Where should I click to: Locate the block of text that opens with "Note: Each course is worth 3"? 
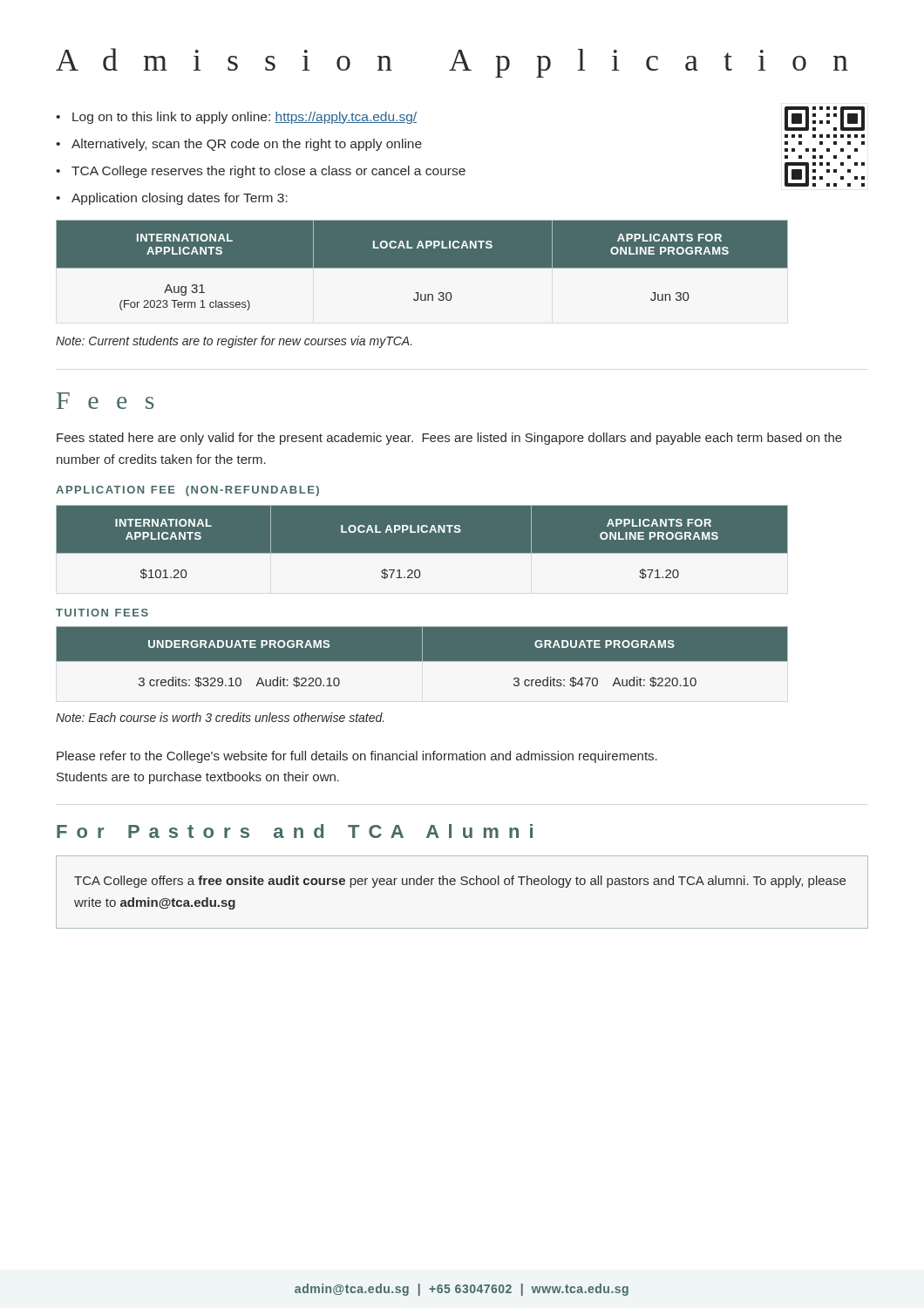220,717
